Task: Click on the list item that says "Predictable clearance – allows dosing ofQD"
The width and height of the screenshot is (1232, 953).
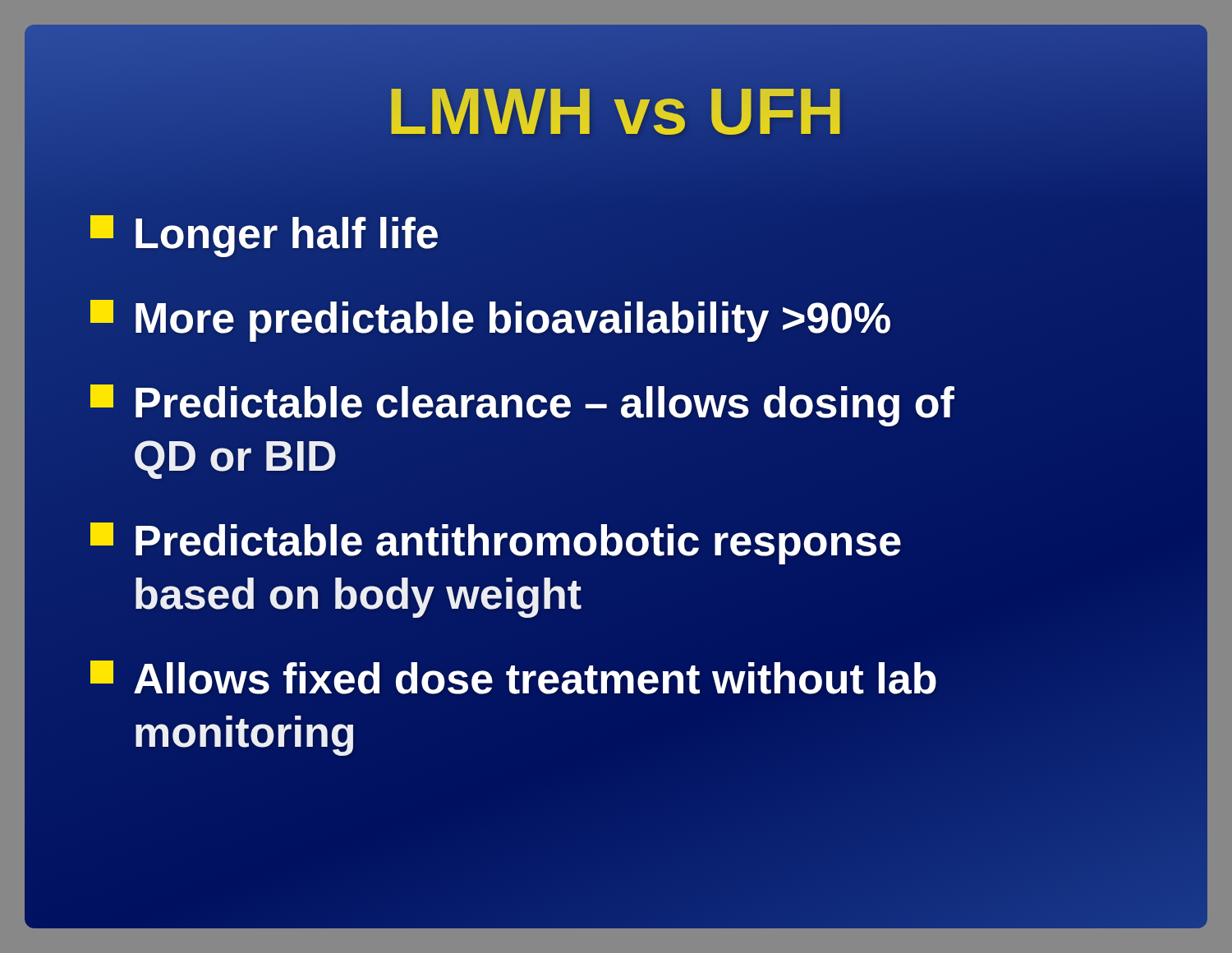Action: (522, 430)
